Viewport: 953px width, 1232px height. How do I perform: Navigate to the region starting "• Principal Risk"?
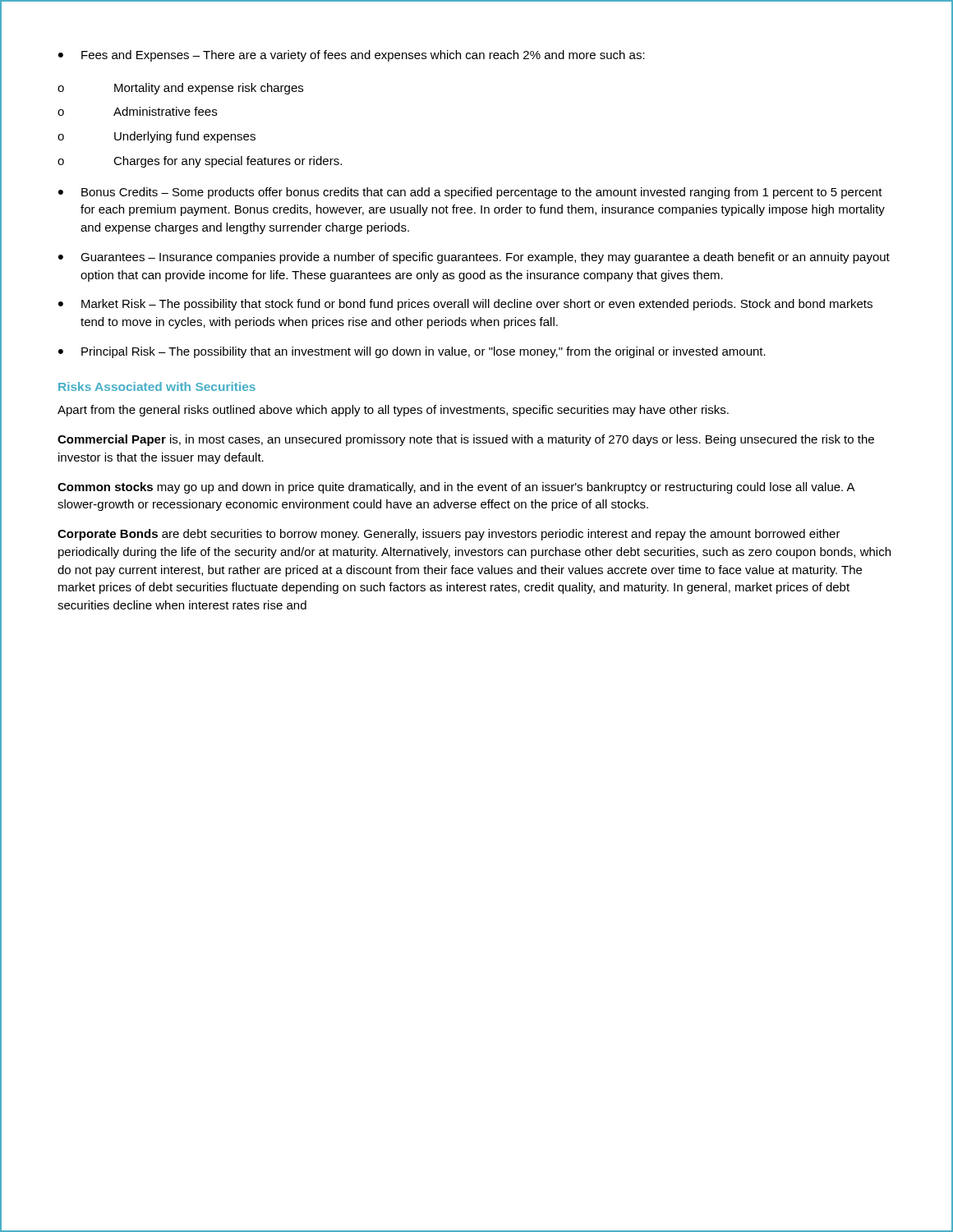[476, 353]
